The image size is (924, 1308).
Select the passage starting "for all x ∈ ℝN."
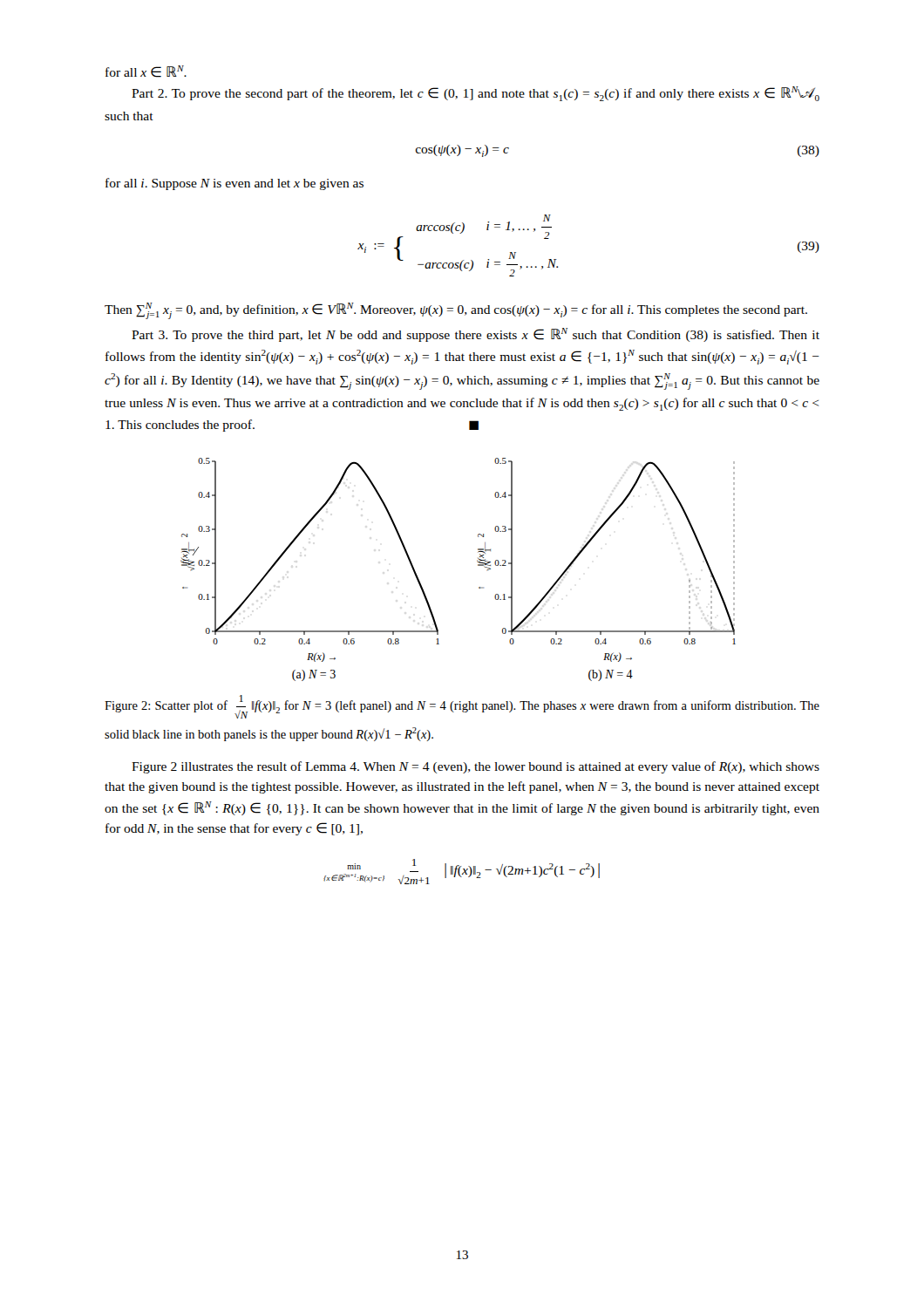click(x=146, y=71)
